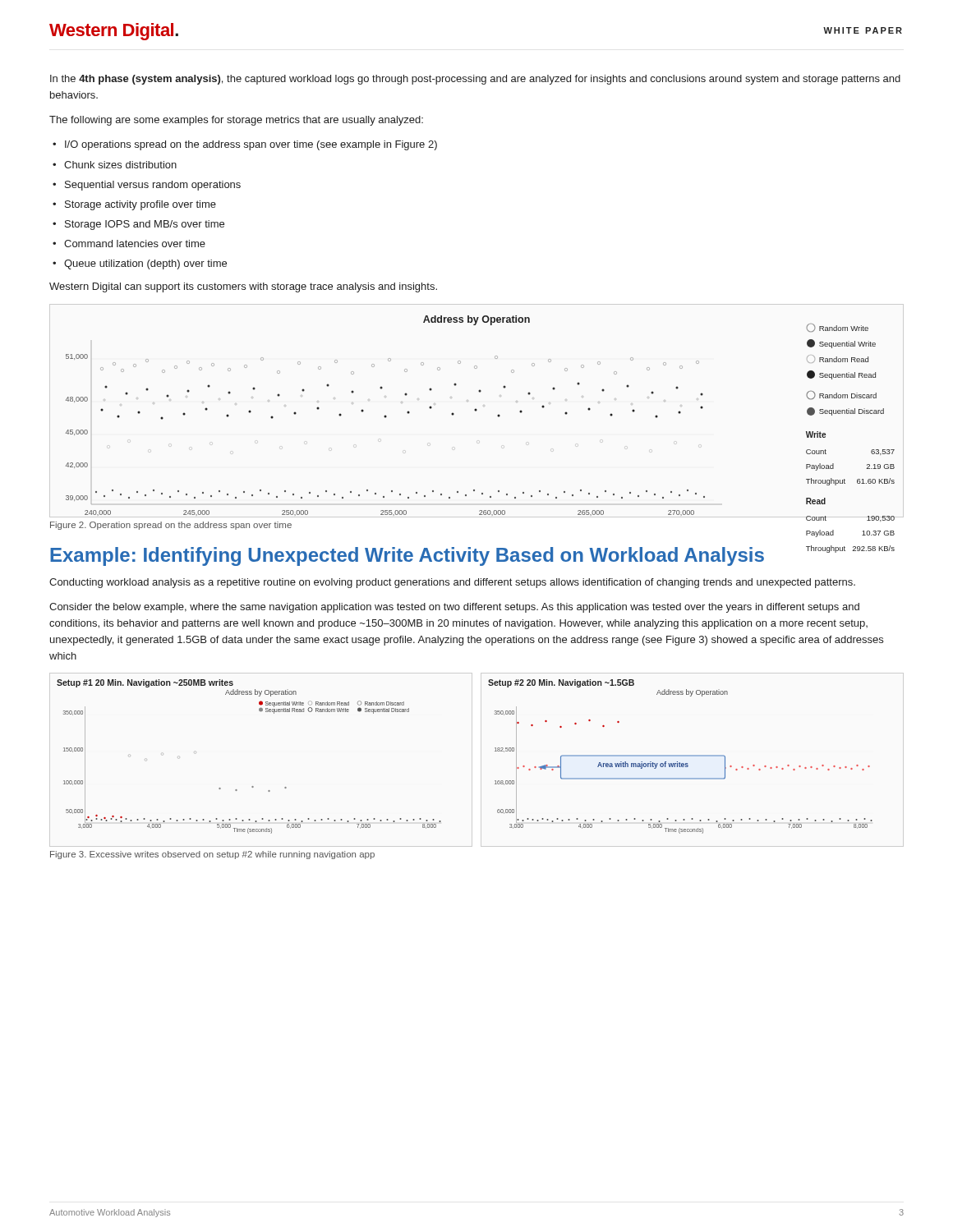The height and width of the screenshot is (1232, 953).
Task: Locate the list item containing "Queue utilization (depth) over time"
Action: 146,263
